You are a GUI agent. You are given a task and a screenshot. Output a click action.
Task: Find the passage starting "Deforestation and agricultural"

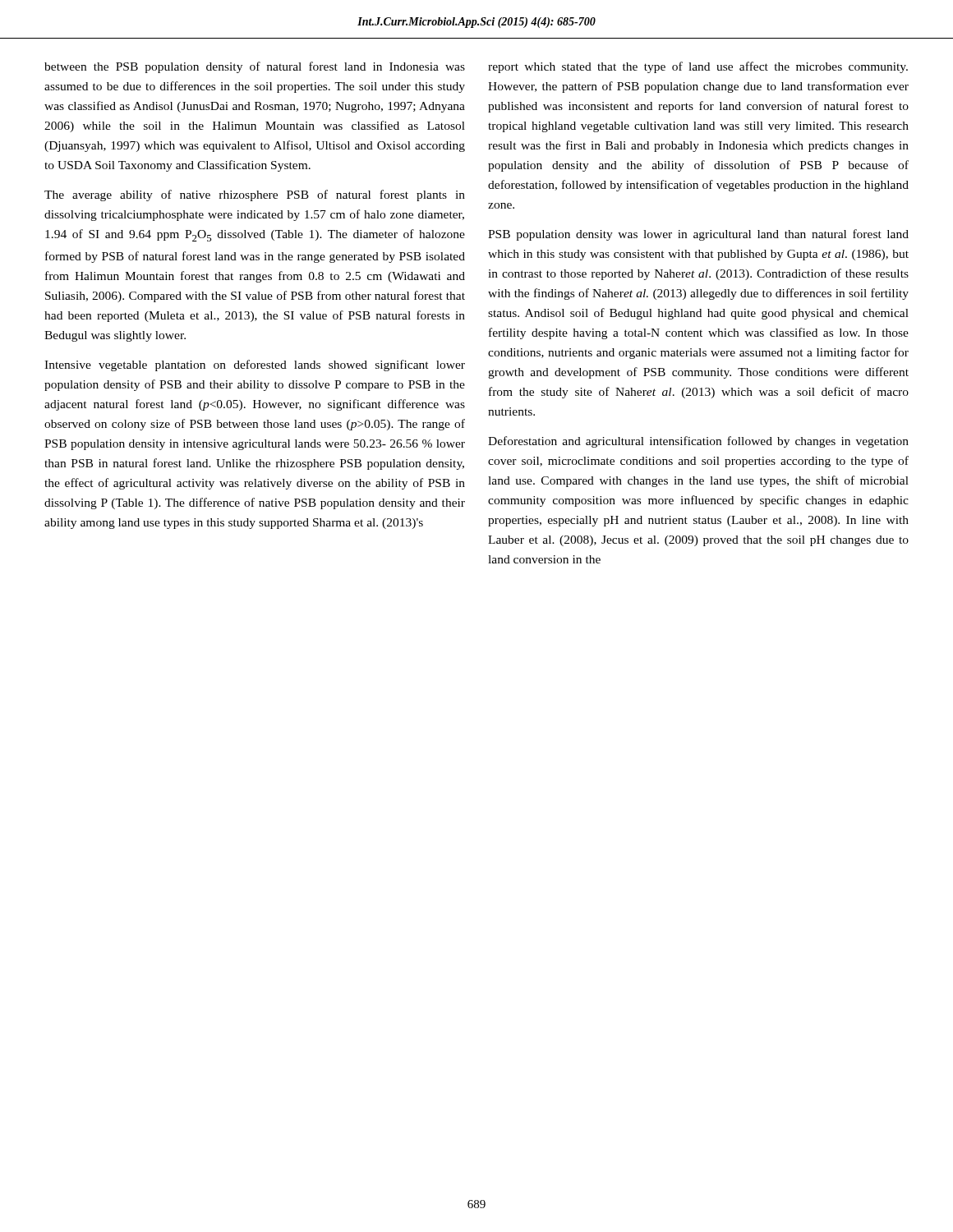698,500
